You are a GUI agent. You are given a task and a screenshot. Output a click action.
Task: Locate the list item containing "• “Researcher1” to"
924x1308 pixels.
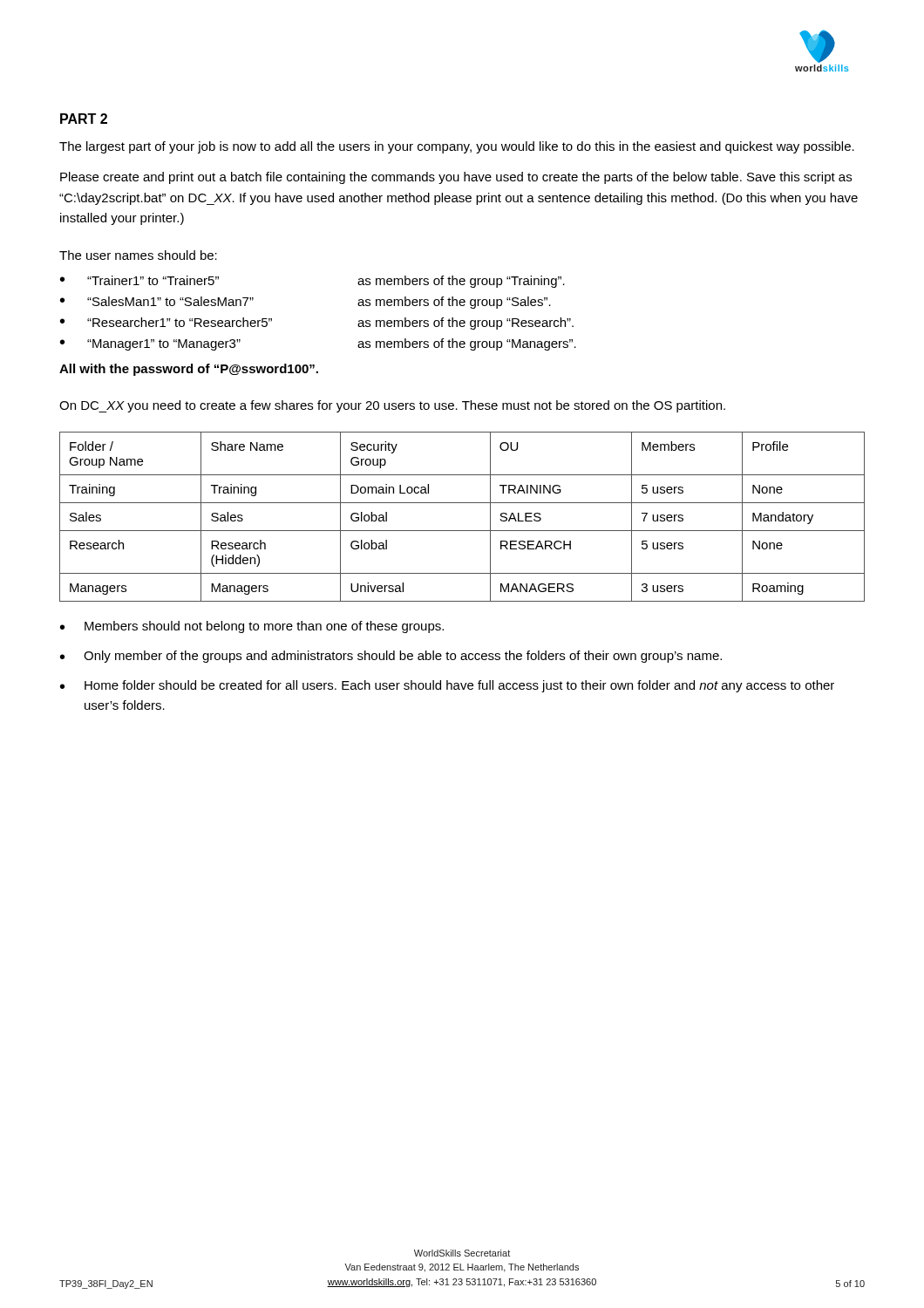(180, 323)
